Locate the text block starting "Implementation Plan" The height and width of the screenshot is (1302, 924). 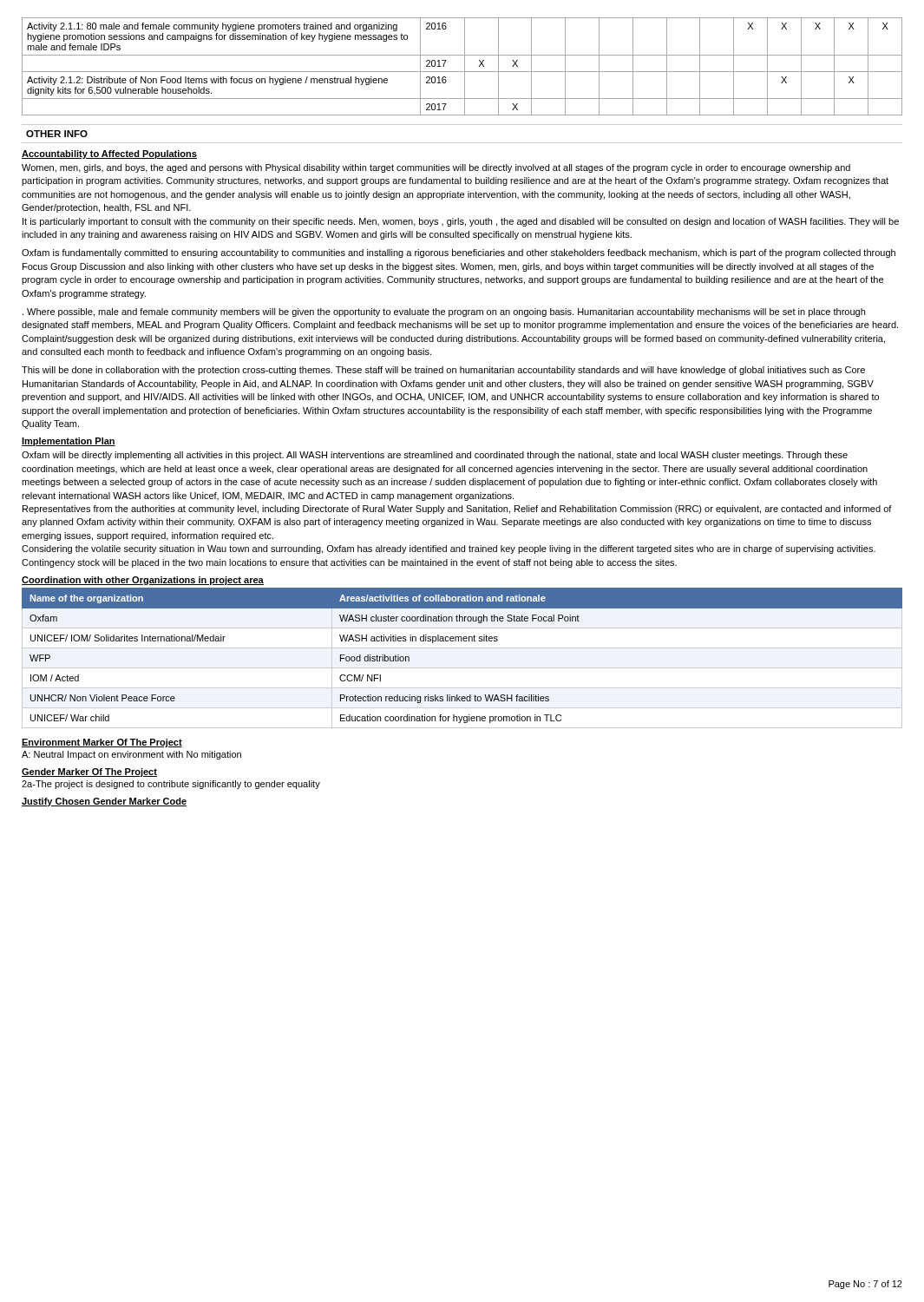[69, 442]
